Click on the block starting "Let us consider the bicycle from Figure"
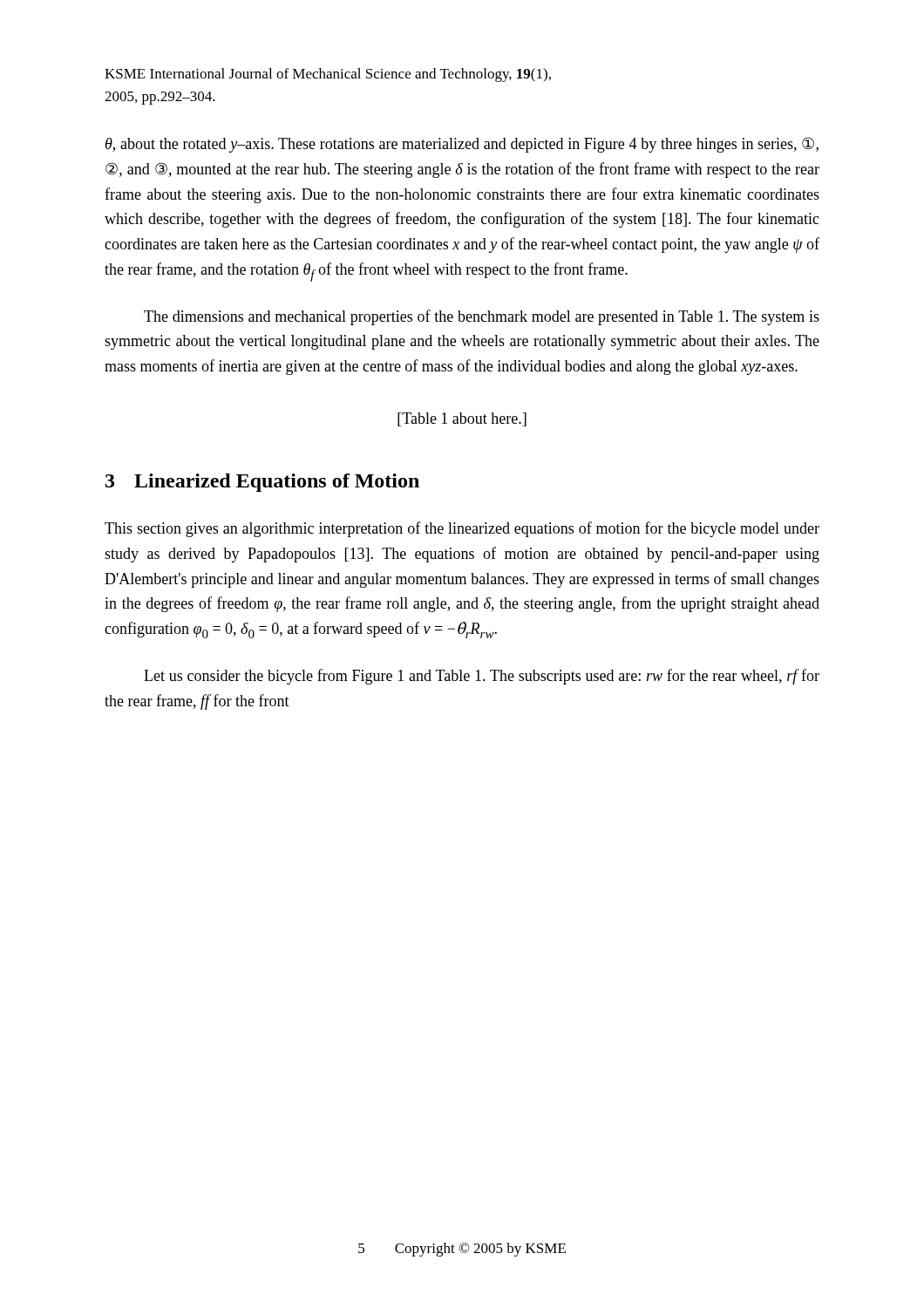The width and height of the screenshot is (924, 1308). [x=462, y=689]
